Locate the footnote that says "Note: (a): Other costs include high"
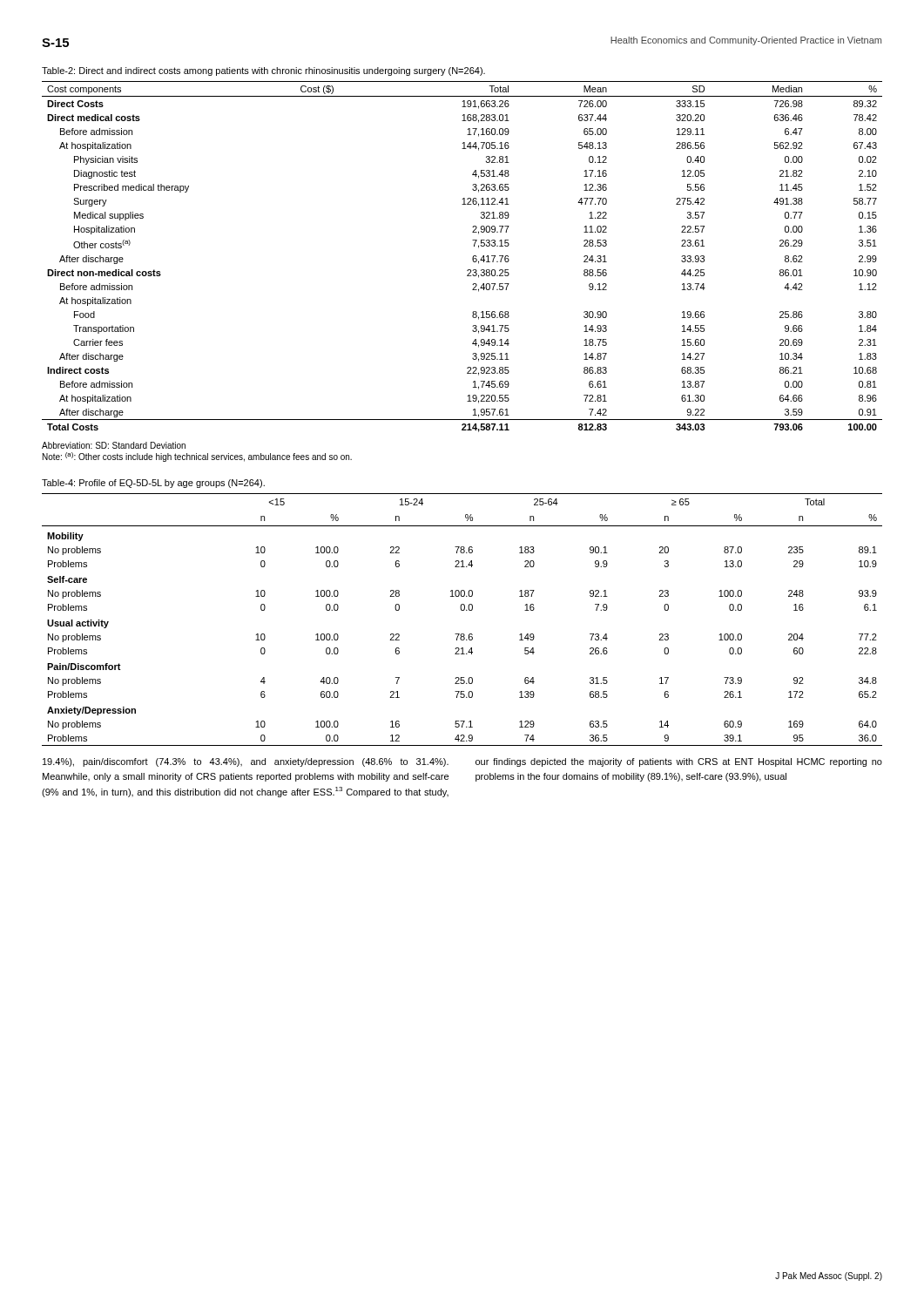The image size is (924, 1307). click(x=197, y=456)
